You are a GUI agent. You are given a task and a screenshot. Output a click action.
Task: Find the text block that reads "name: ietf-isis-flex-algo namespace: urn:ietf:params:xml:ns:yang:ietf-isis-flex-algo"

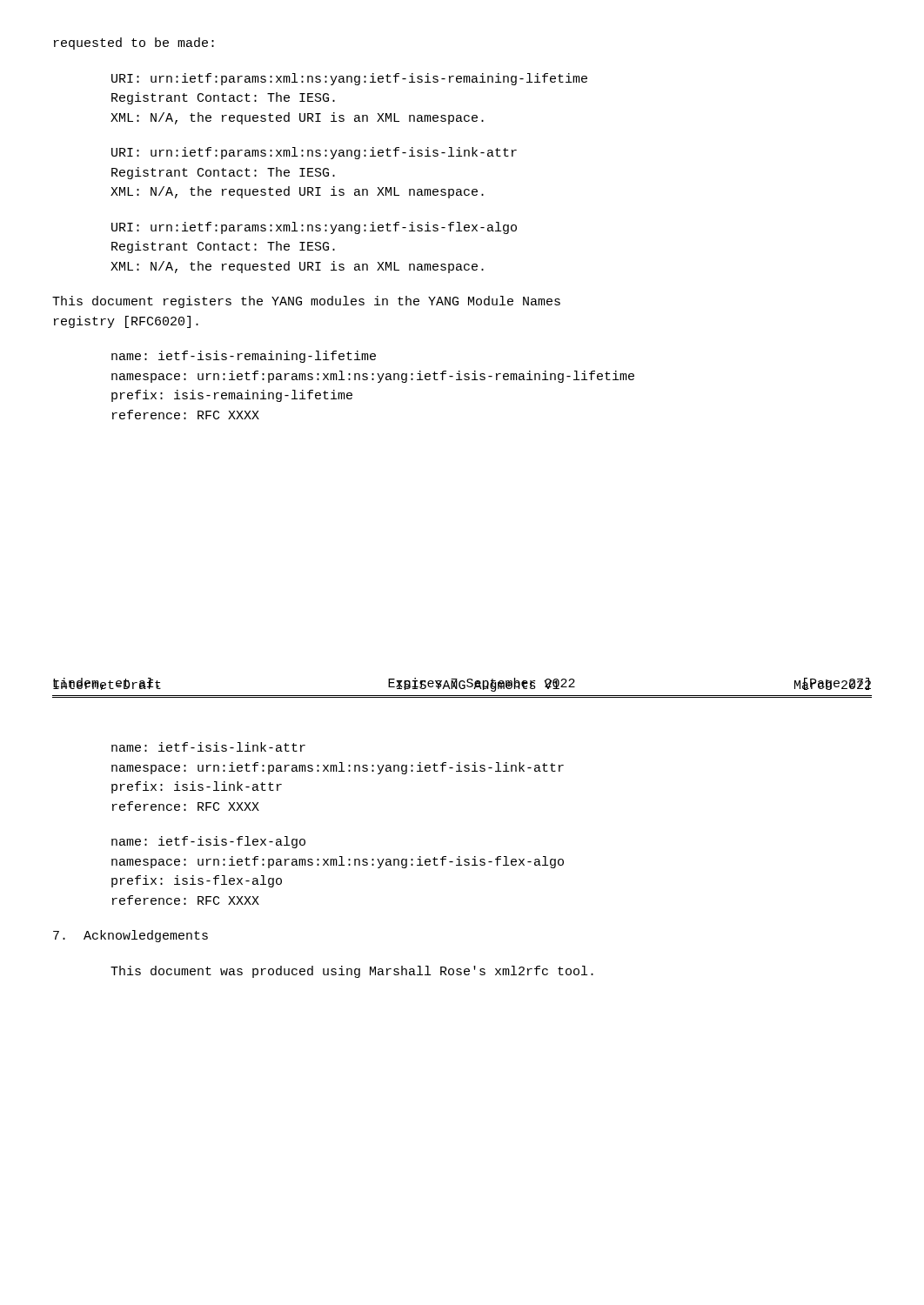coord(479,873)
